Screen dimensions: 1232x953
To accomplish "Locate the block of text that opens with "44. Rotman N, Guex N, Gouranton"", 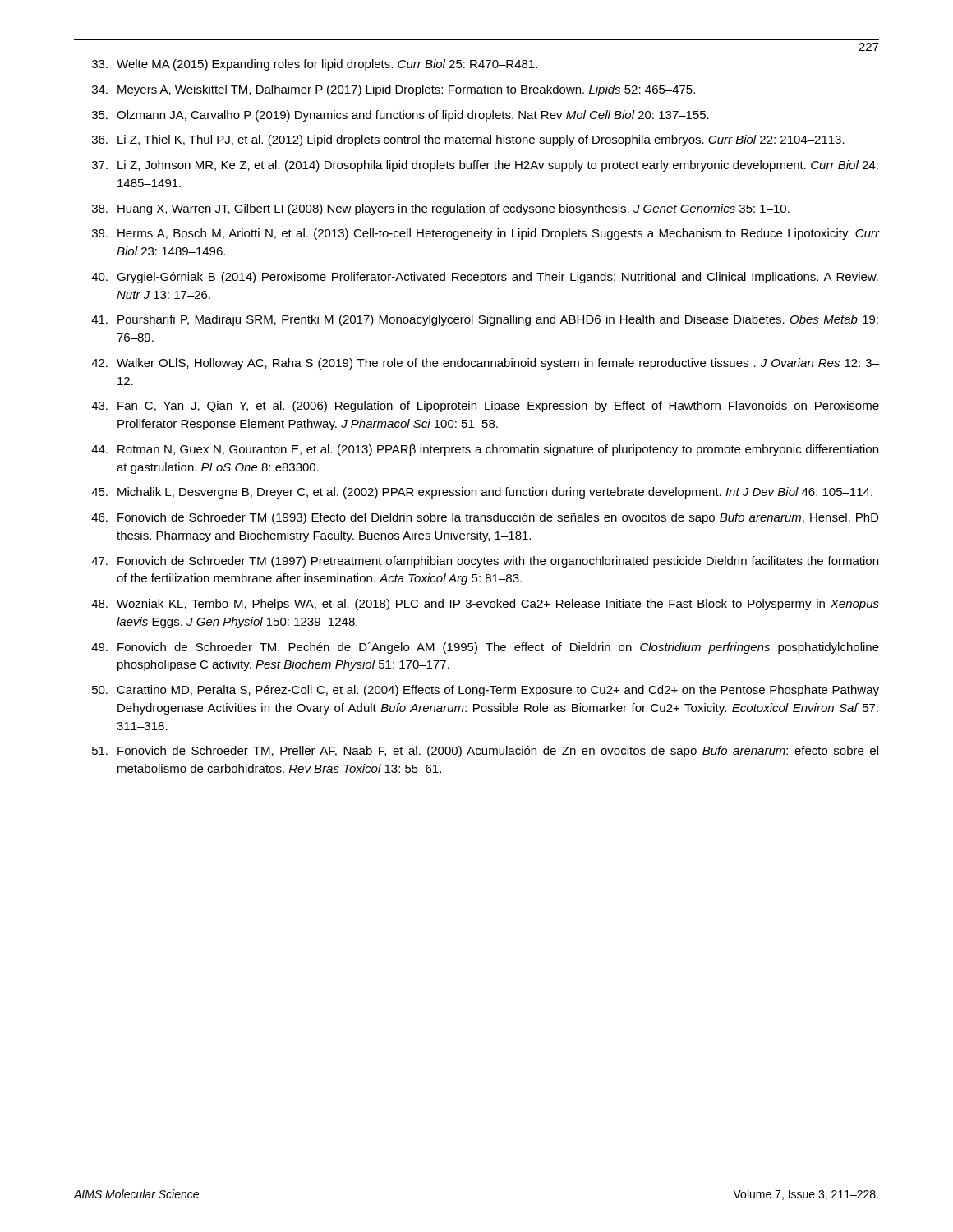I will tap(476, 458).
